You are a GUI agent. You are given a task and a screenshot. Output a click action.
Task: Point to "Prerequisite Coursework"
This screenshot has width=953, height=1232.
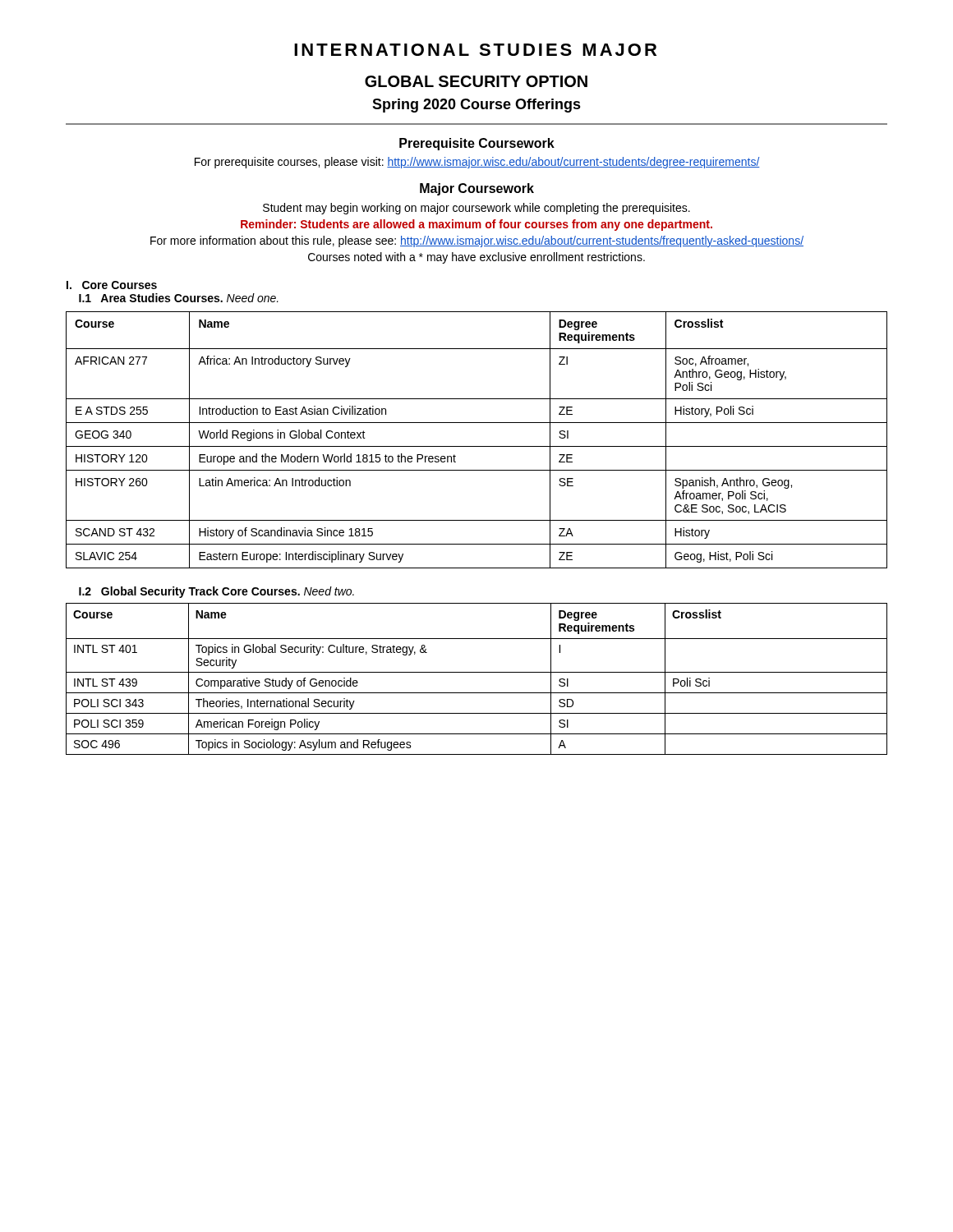point(476,143)
